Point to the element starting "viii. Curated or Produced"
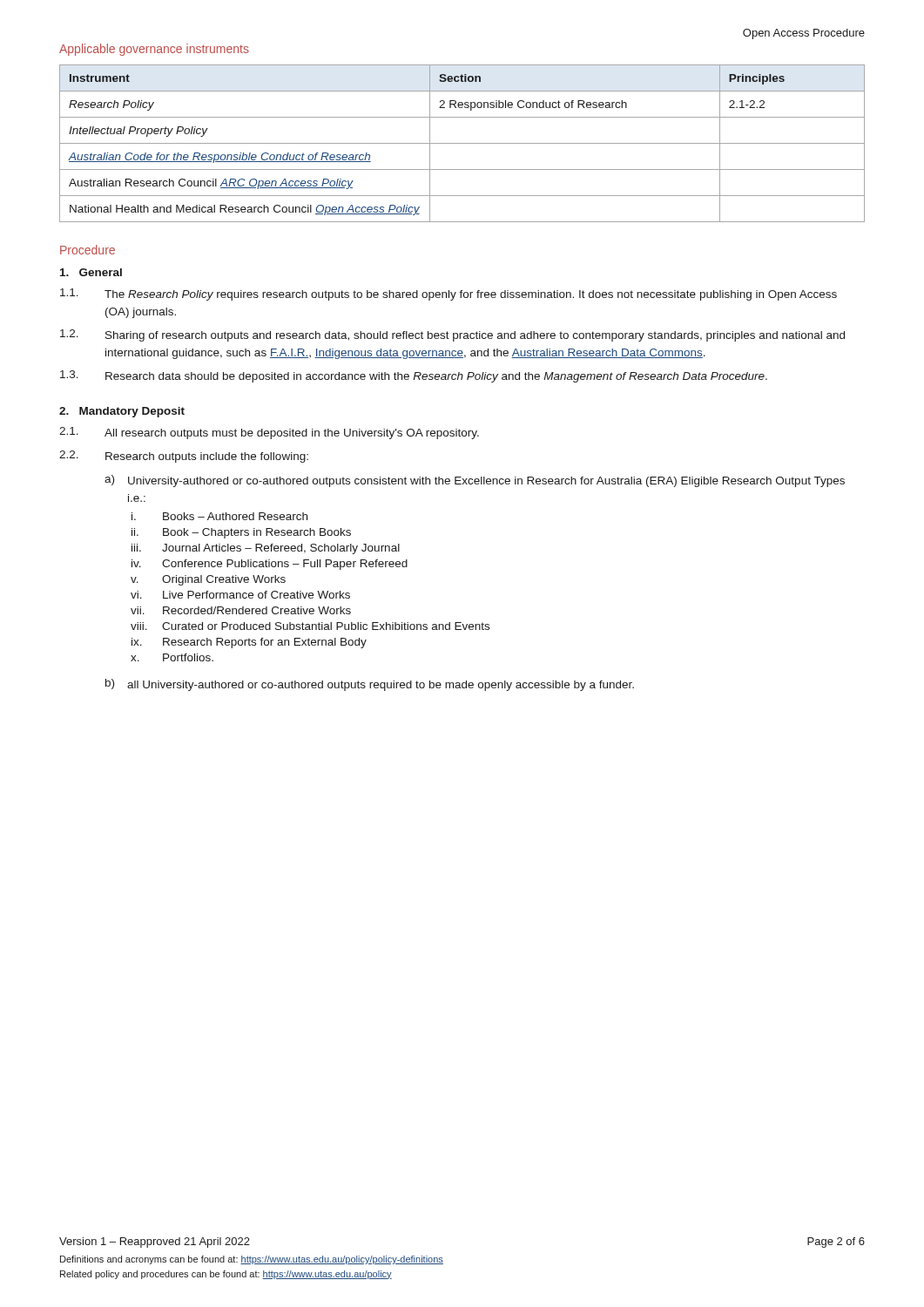Screen dimensions: 1307x924 point(498,626)
